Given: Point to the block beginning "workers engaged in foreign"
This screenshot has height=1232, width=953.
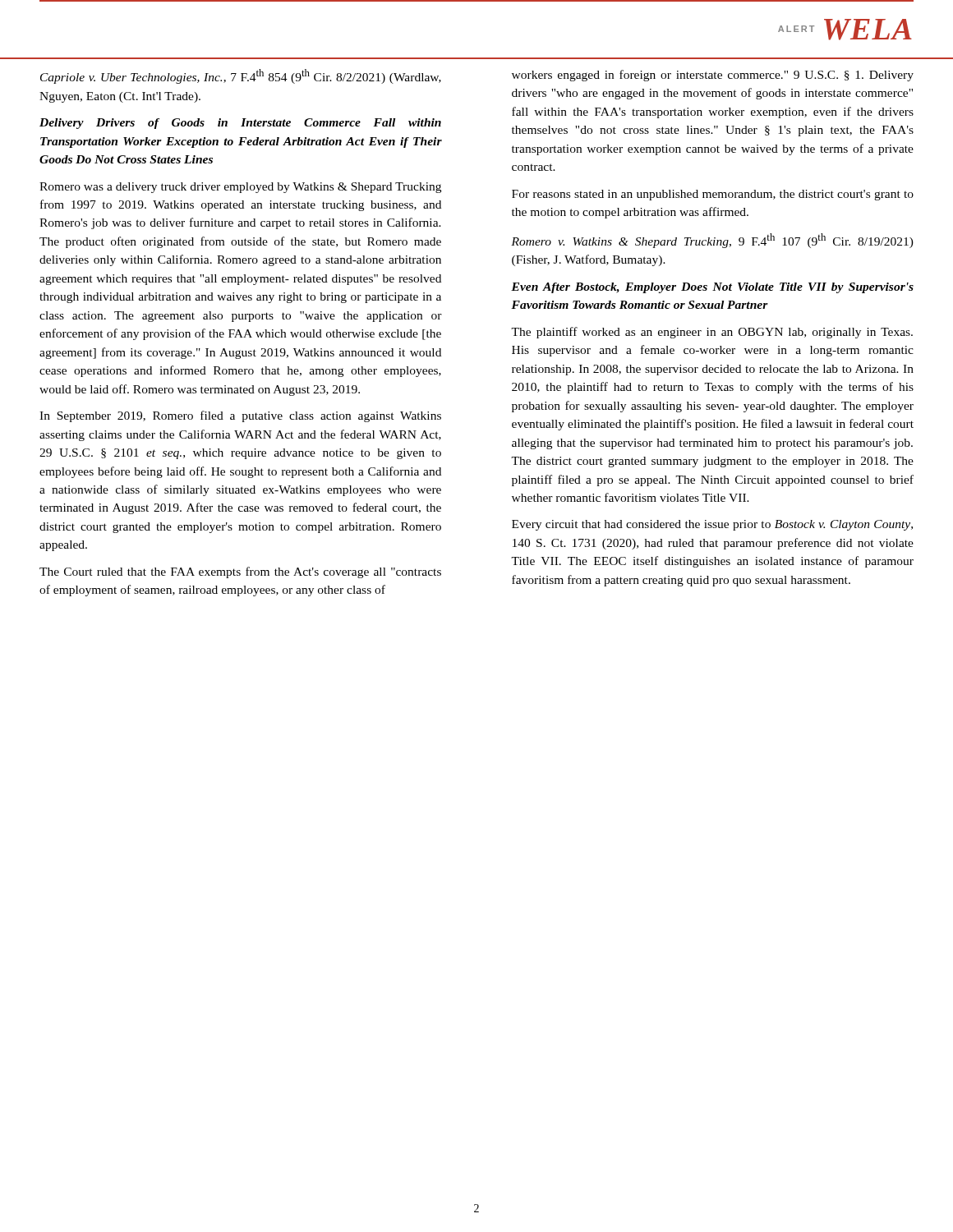Looking at the screenshot, I should click(x=713, y=121).
